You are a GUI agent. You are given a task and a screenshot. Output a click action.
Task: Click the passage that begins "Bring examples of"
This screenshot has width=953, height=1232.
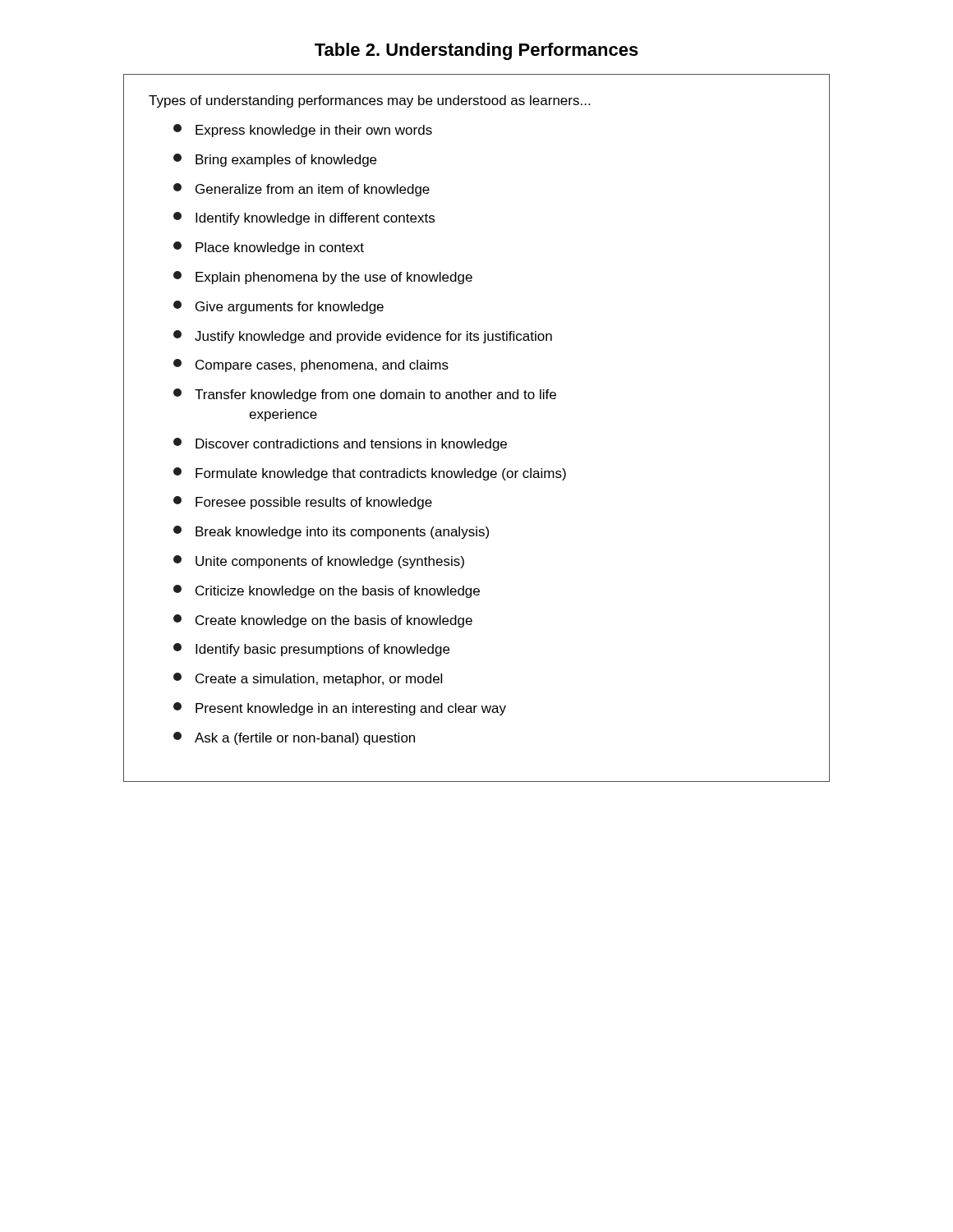pyautogui.click(x=275, y=160)
